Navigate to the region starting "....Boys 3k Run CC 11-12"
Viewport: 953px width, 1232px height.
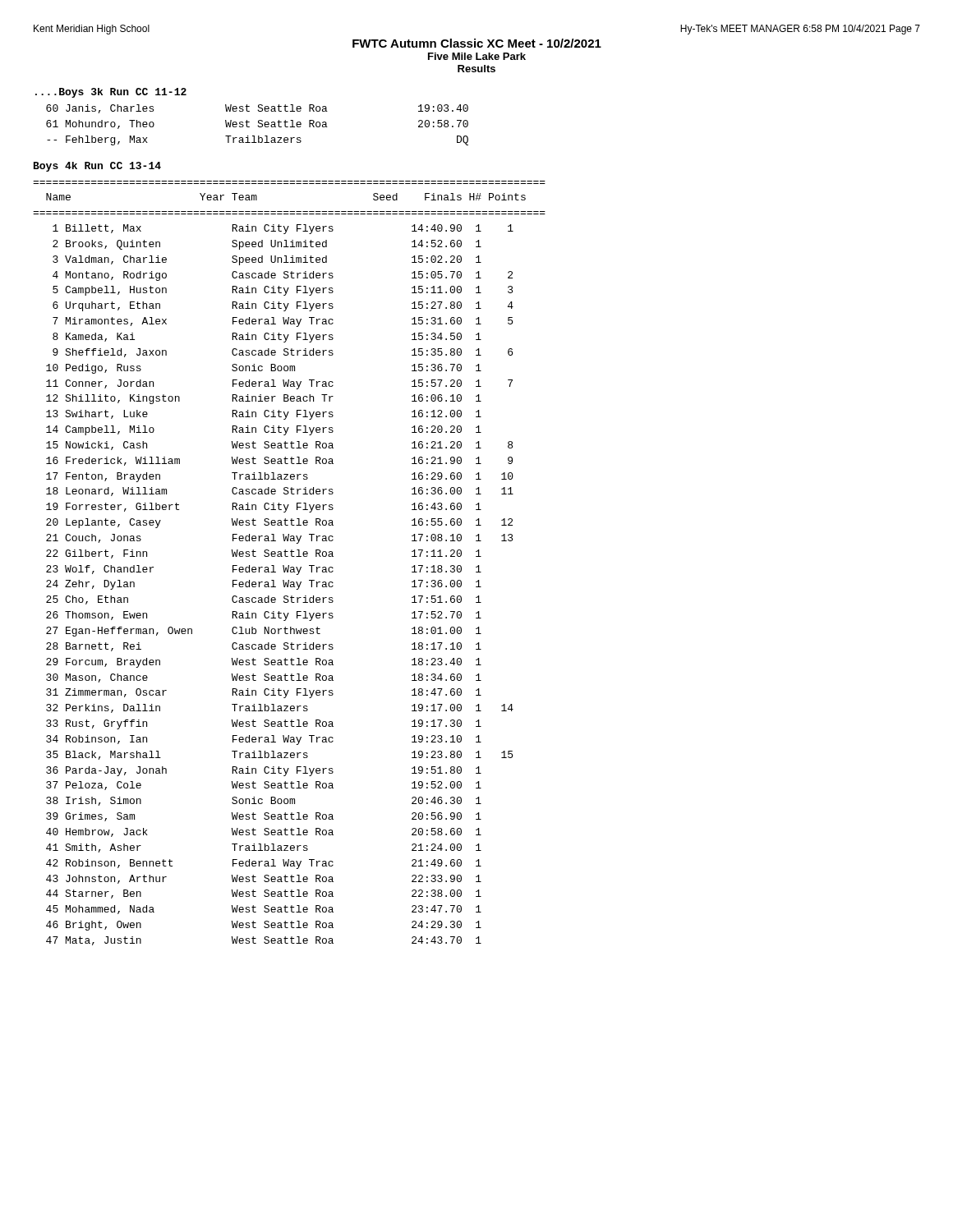coord(110,92)
